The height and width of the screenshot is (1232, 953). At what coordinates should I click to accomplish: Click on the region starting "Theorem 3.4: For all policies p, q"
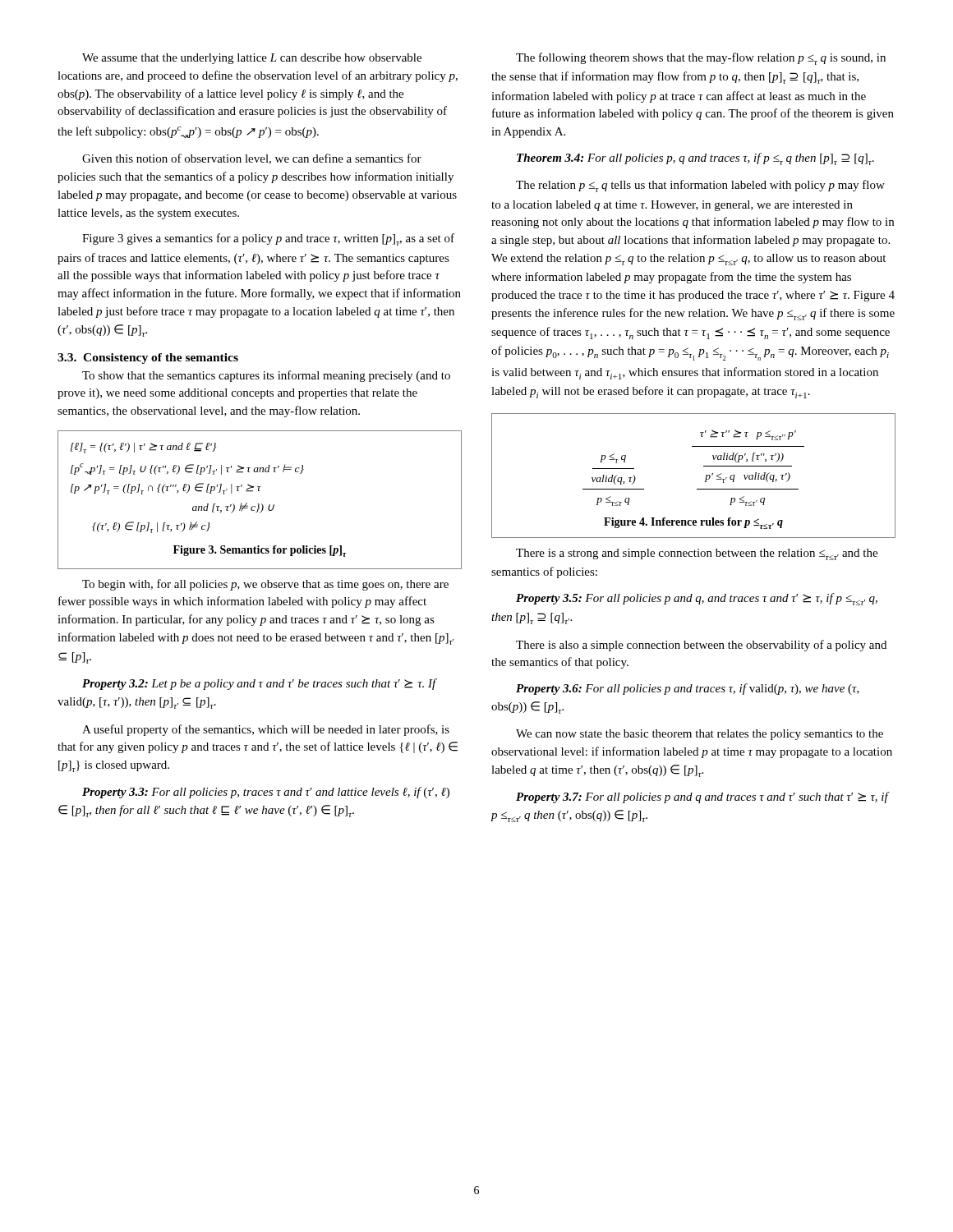click(693, 159)
